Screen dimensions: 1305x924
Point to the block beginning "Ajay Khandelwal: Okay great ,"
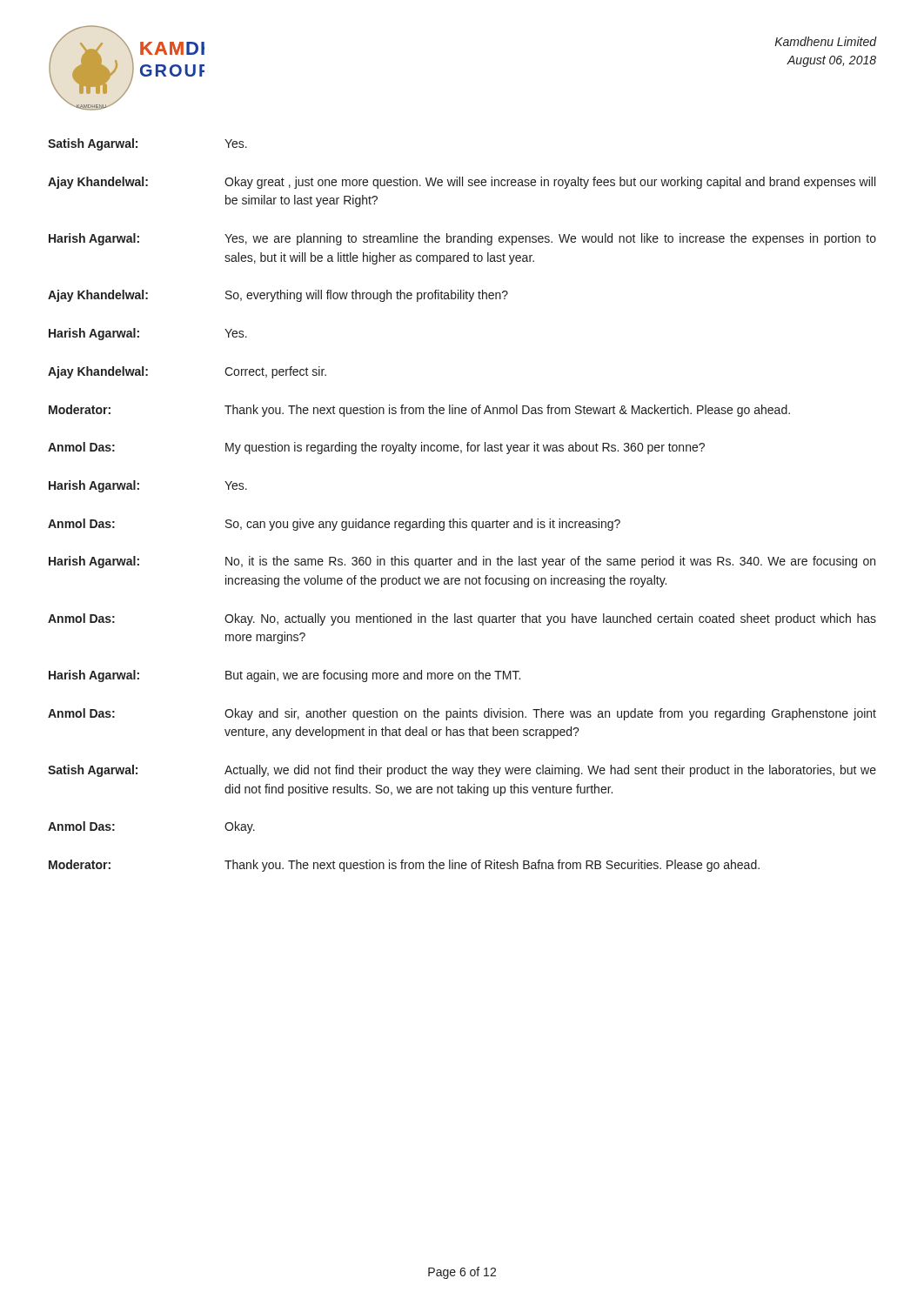click(462, 192)
